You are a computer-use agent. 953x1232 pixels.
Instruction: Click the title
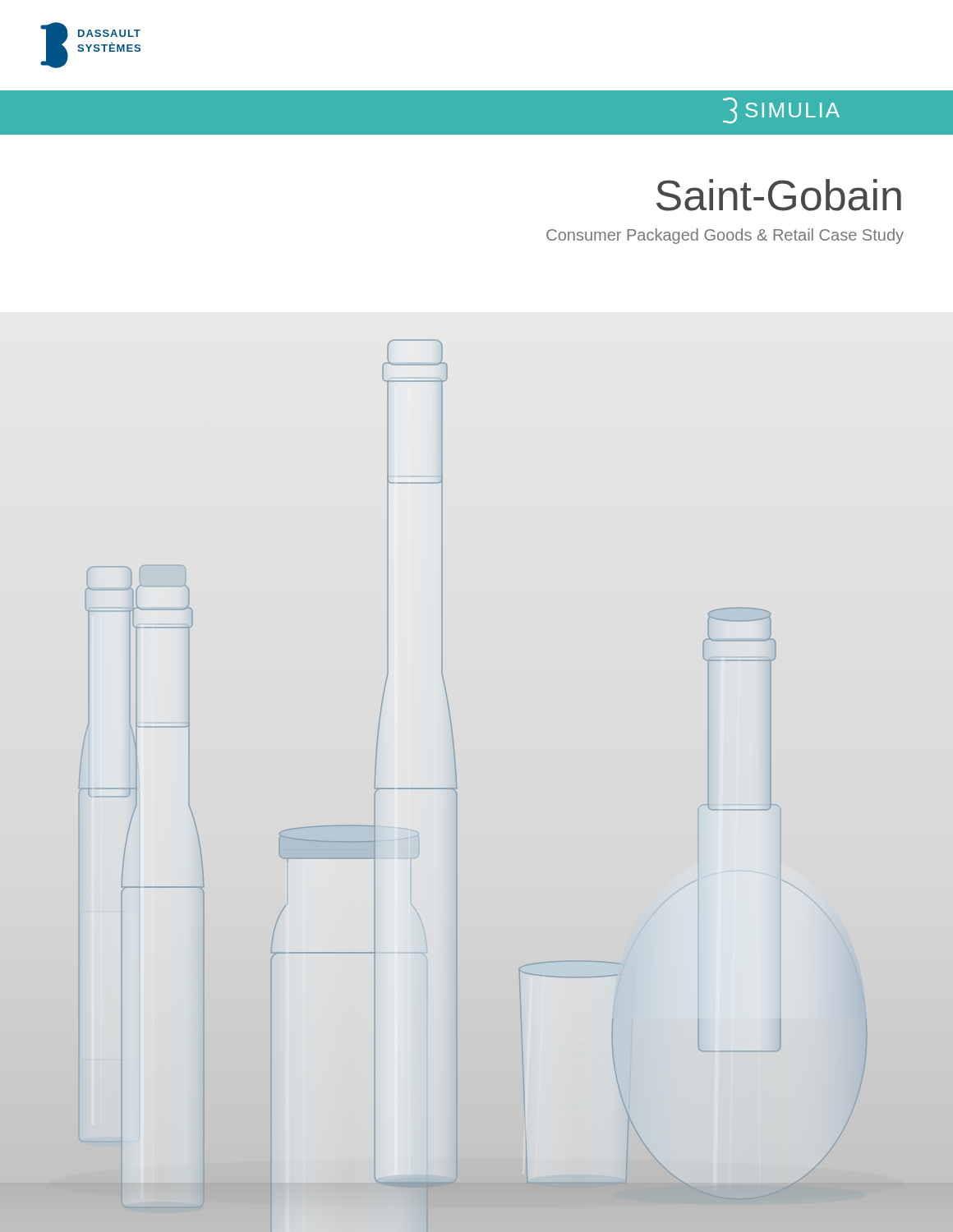(x=779, y=196)
